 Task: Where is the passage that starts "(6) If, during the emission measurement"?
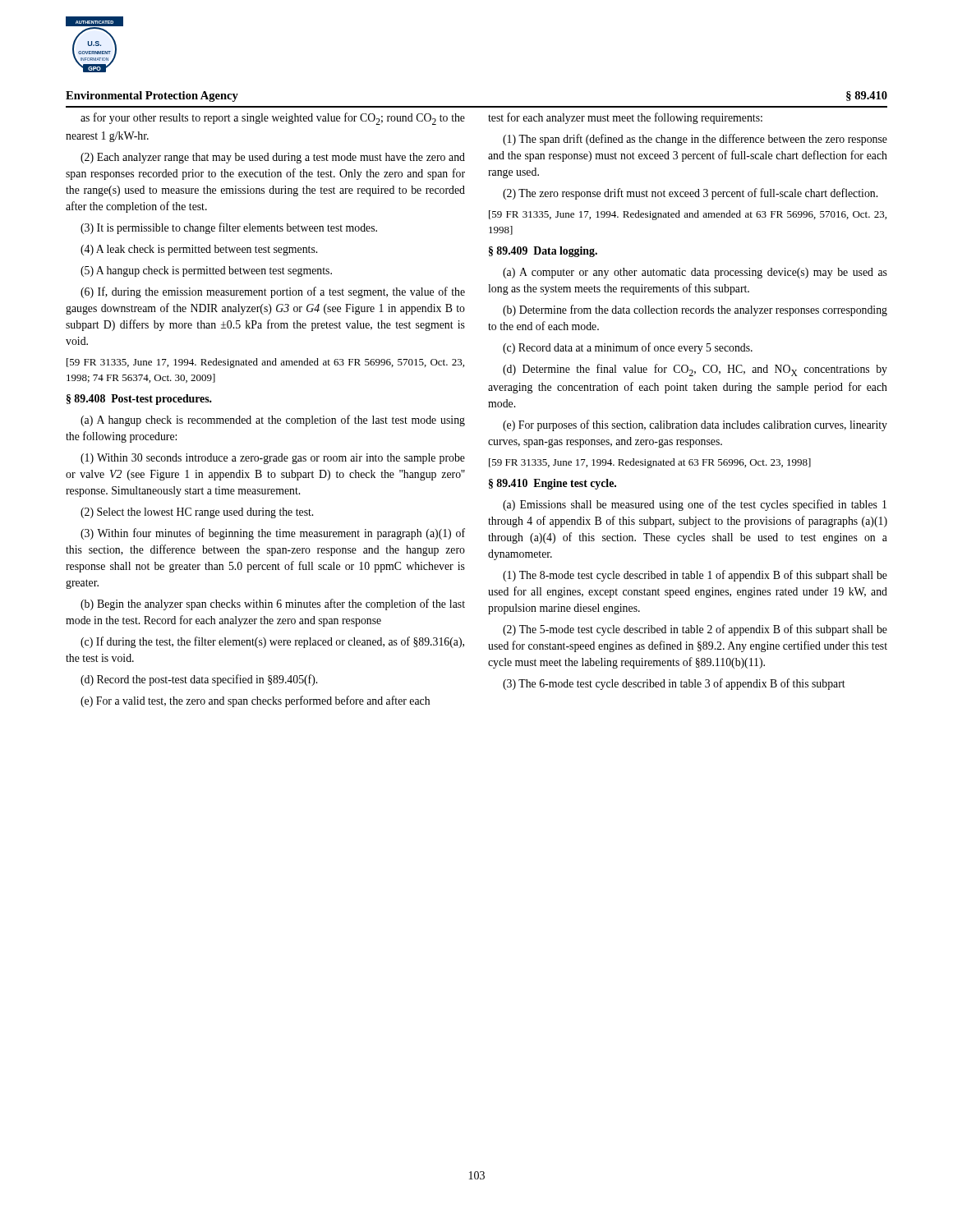pyautogui.click(x=265, y=317)
